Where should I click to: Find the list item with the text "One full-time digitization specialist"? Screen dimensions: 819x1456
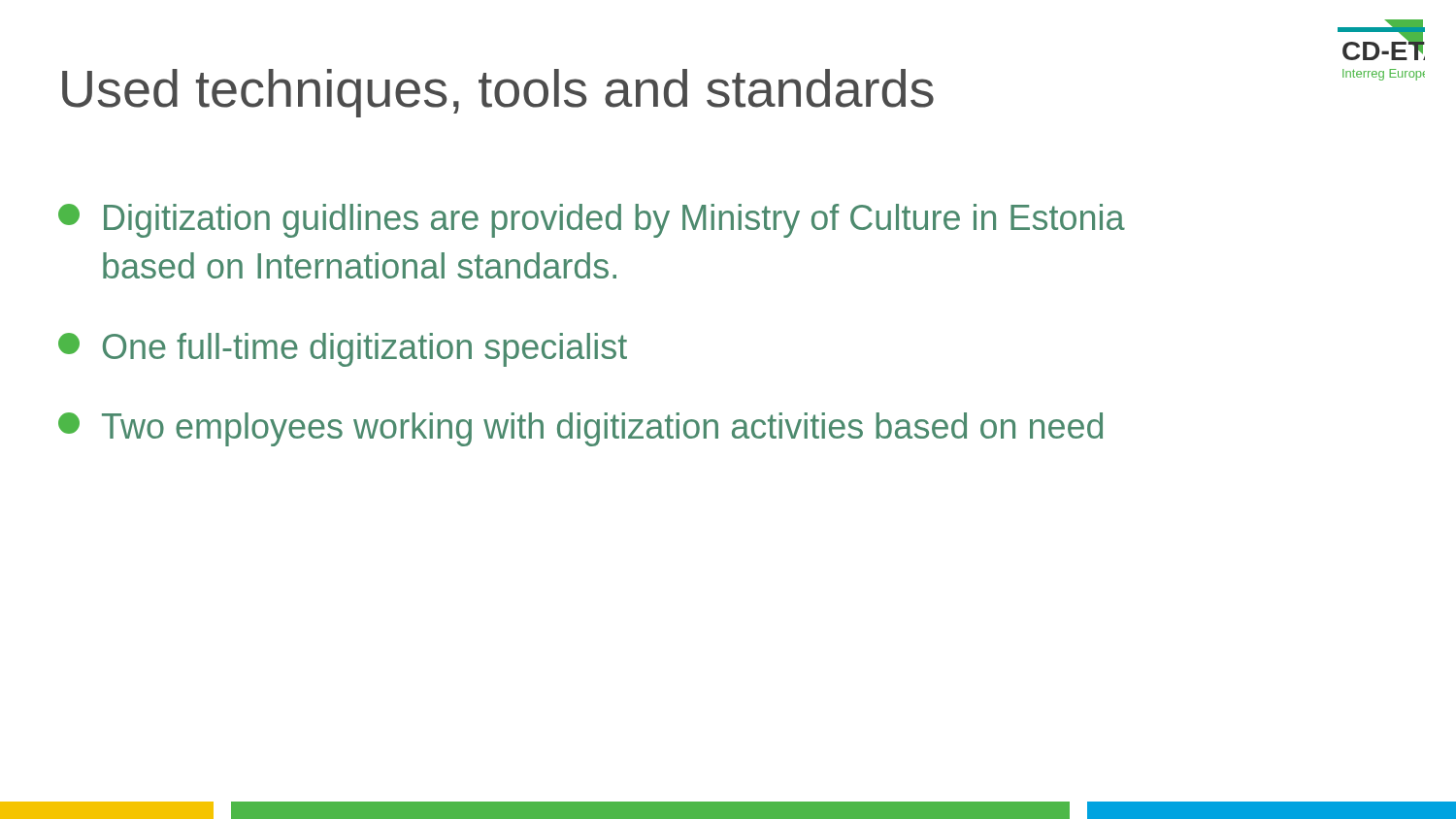point(343,347)
